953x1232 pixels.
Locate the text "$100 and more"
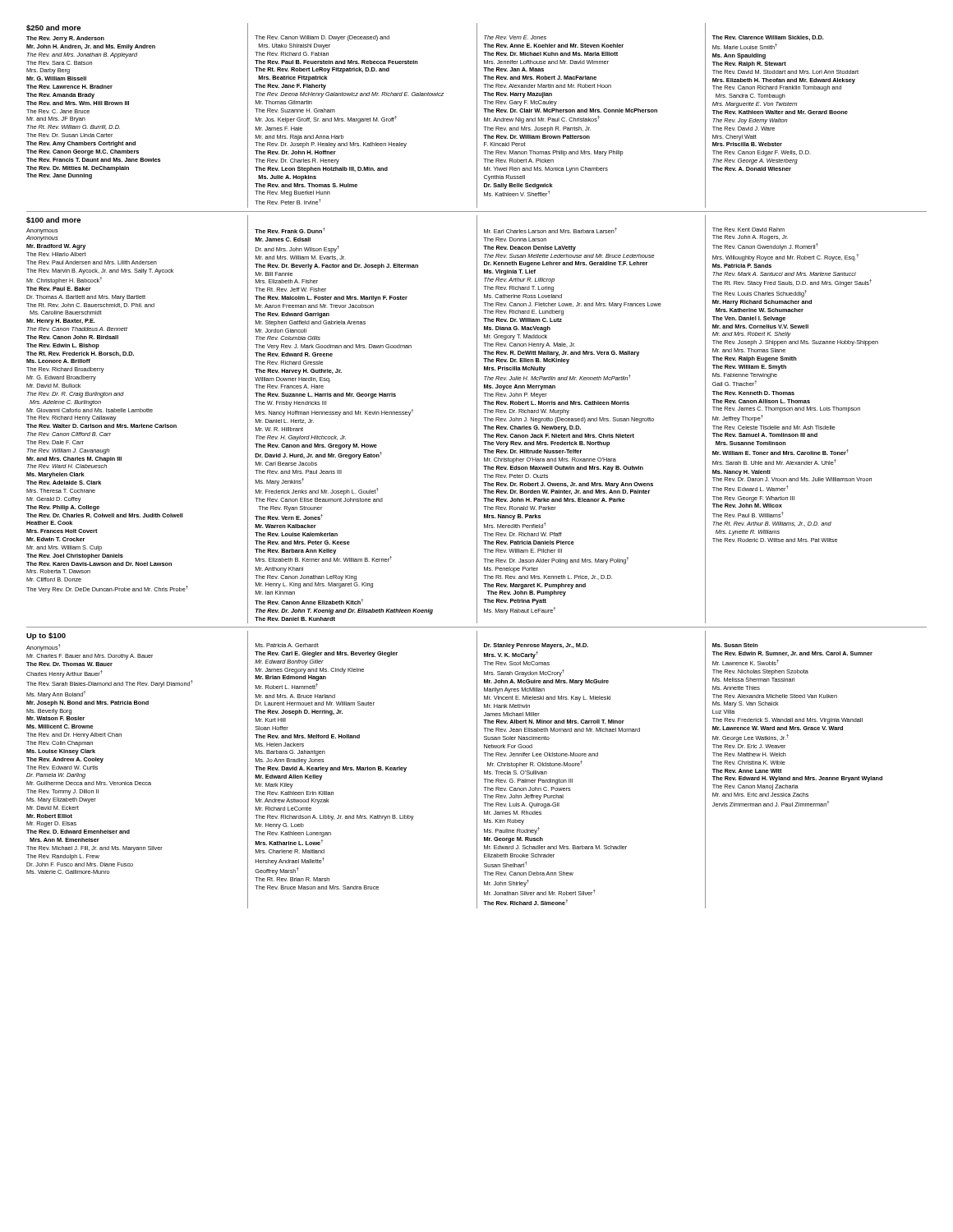click(x=54, y=219)
